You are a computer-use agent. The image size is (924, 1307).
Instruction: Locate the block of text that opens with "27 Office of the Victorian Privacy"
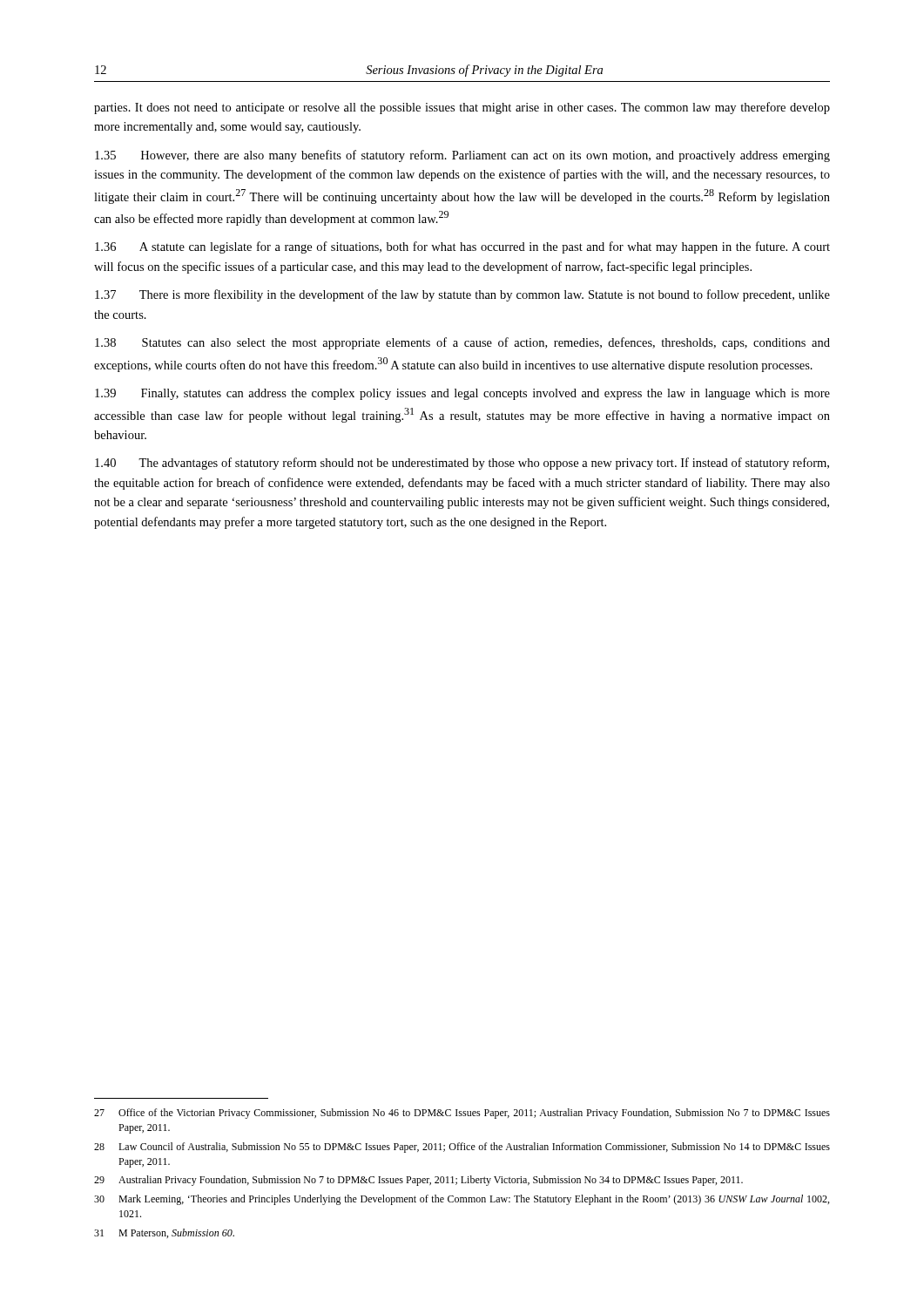462,1121
